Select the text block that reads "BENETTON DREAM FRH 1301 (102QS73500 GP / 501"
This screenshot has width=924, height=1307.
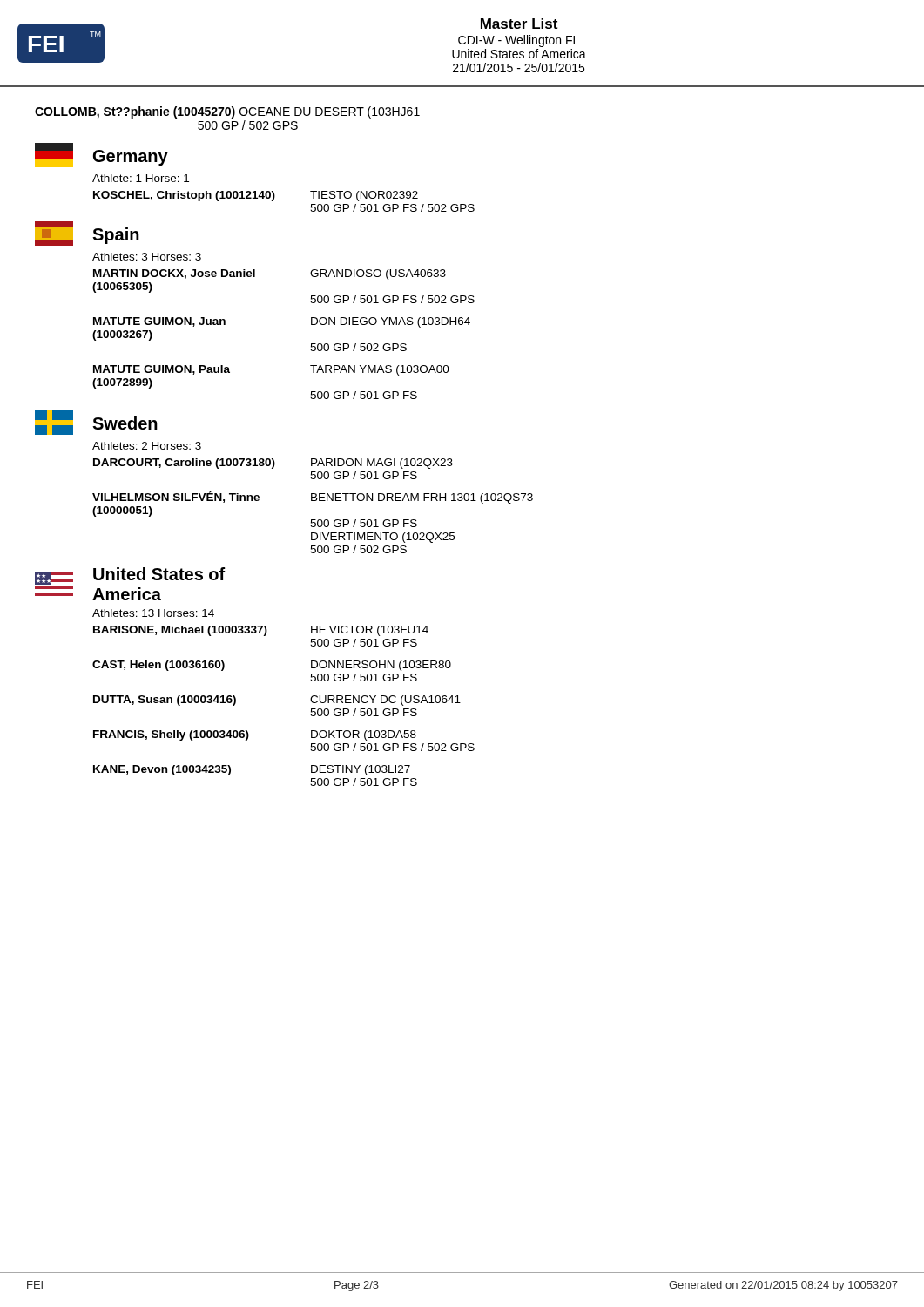[x=422, y=523]
